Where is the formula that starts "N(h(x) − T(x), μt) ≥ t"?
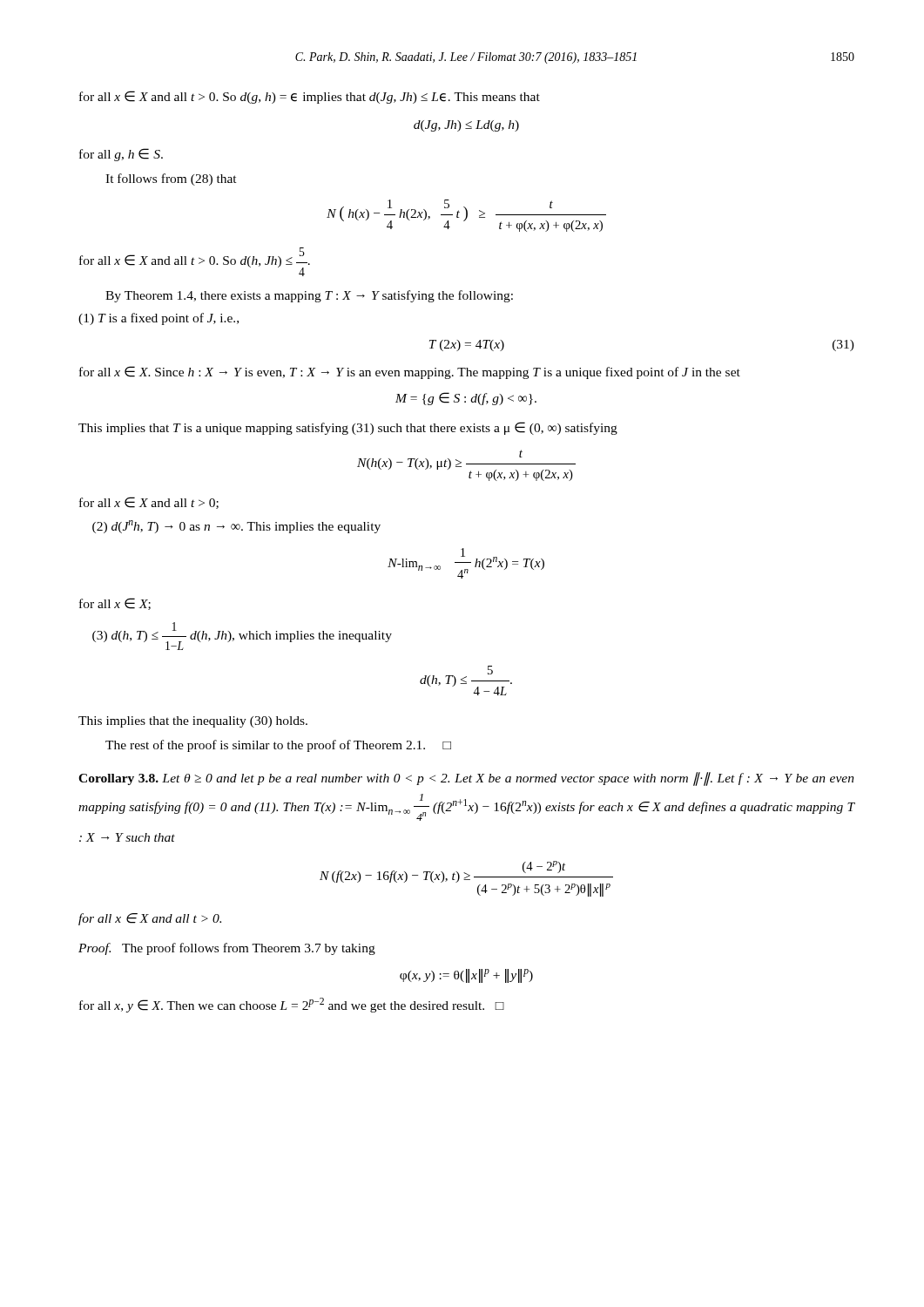The image size is (924, 1307). [466, 464]
